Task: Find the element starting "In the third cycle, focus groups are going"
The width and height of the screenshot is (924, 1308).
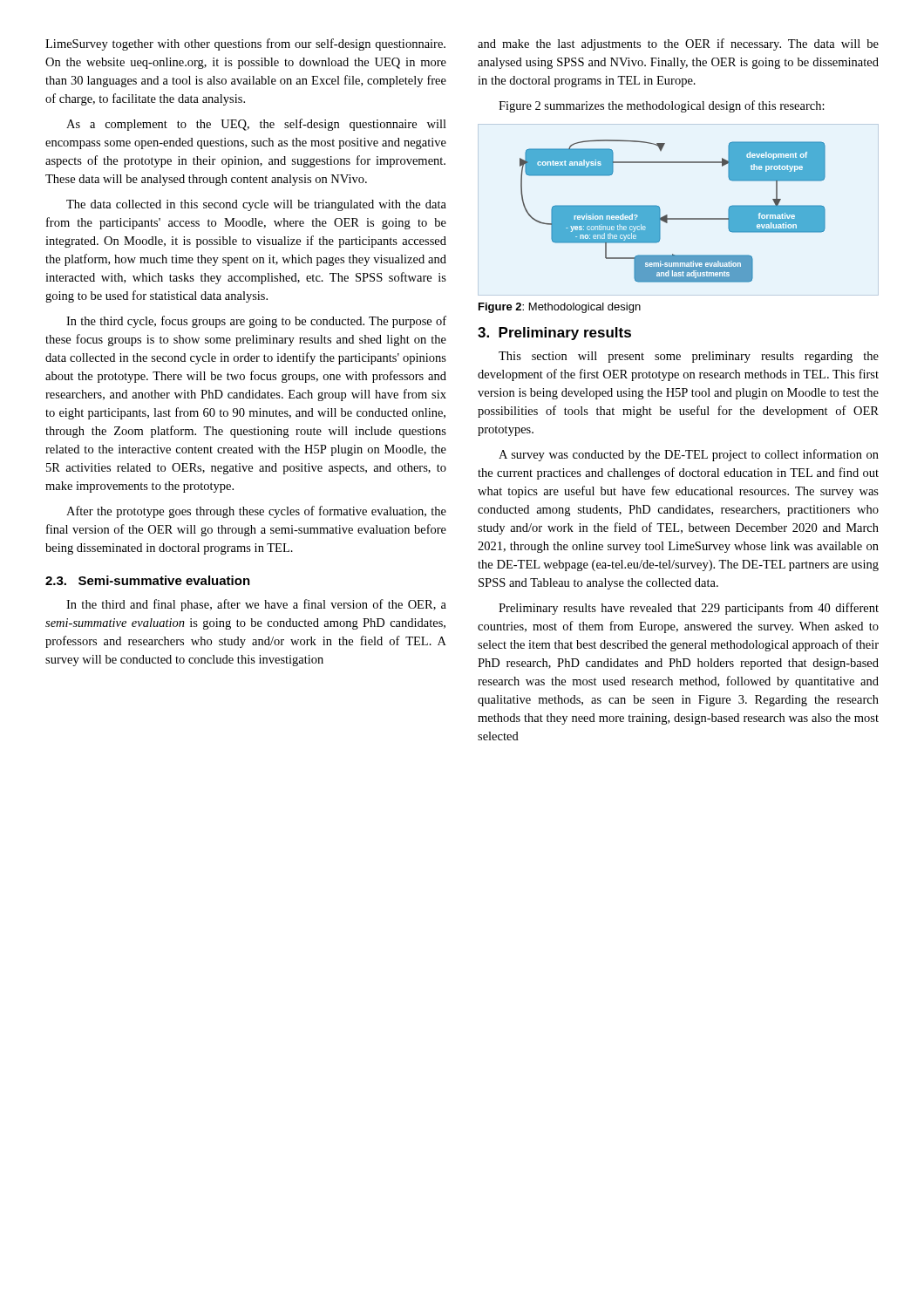Action: click(x=246, y=404)
